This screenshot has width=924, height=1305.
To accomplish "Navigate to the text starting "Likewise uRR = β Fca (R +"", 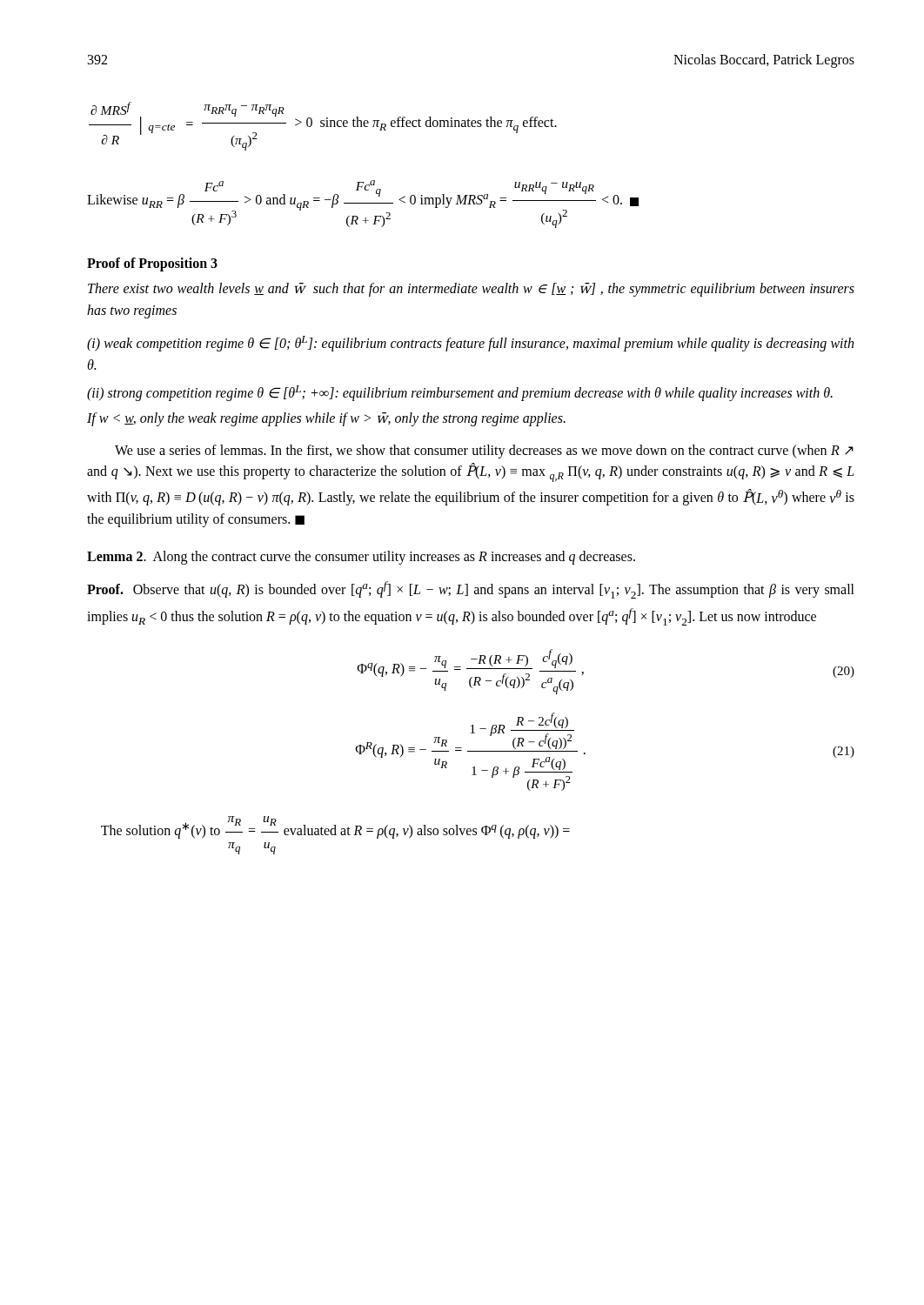I will (x=363, y=202).
